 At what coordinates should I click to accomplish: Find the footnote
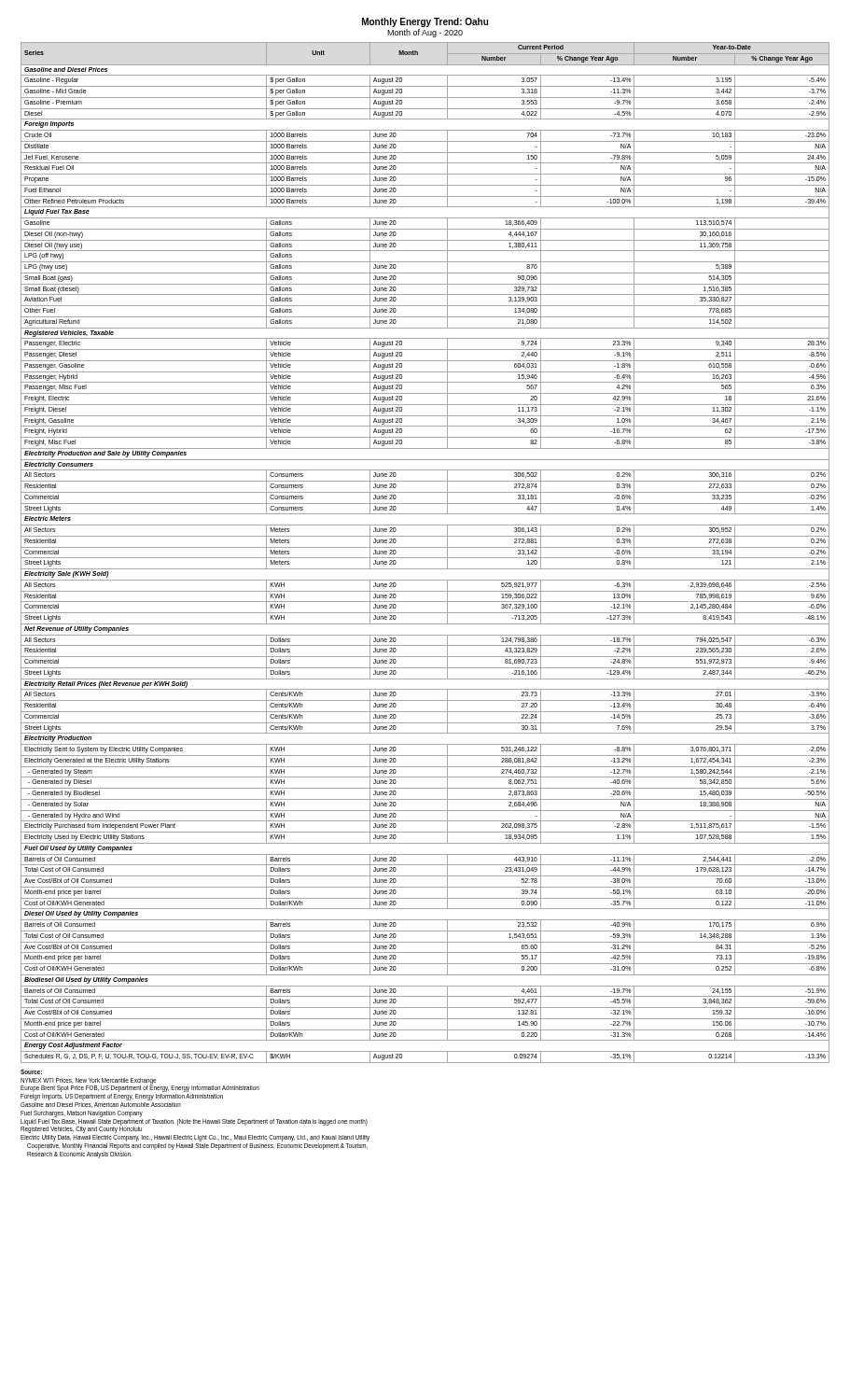pos(195,1113)
